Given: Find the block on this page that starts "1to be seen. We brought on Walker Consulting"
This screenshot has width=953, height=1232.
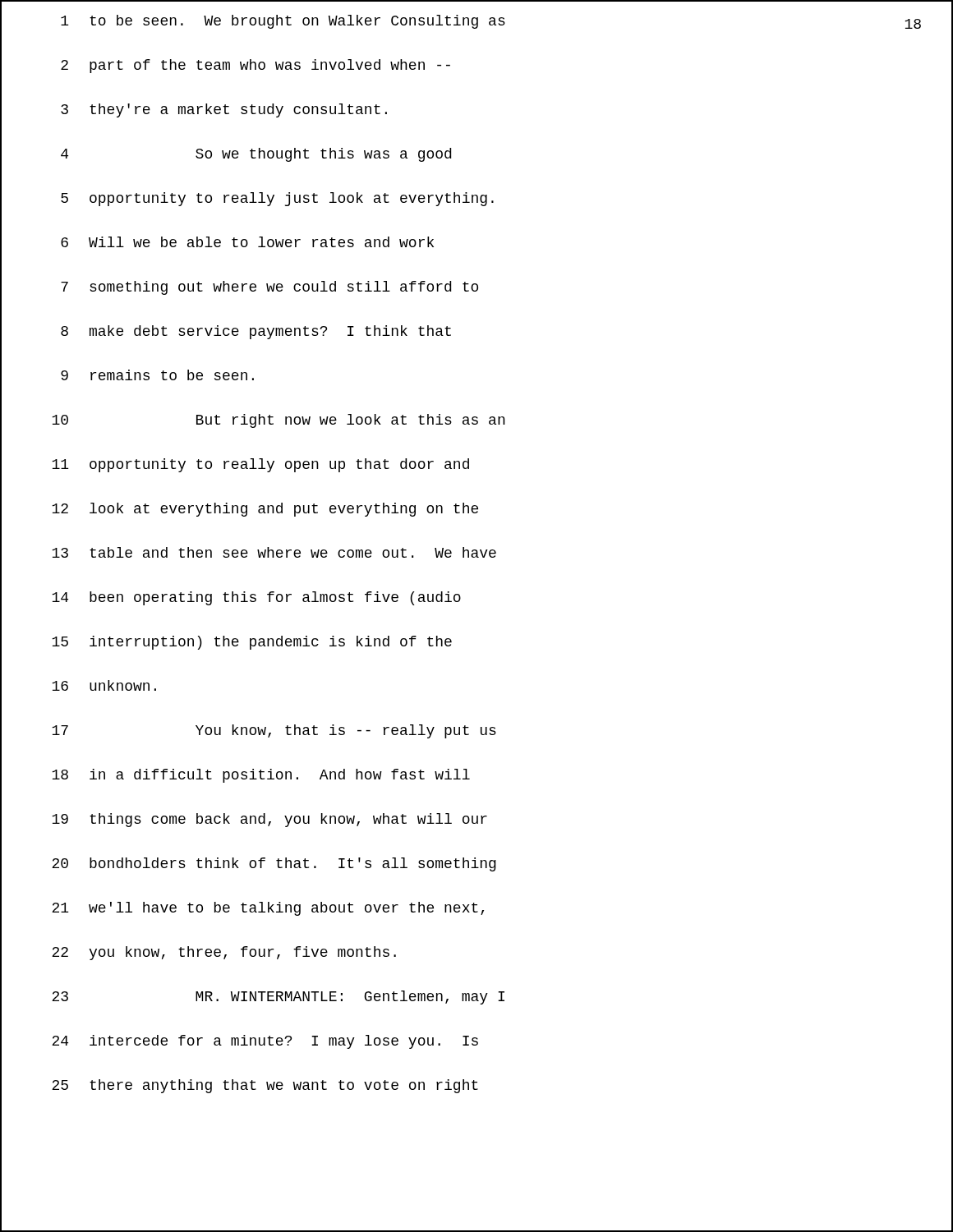Looking at the screenshot, I should point(474,568).
